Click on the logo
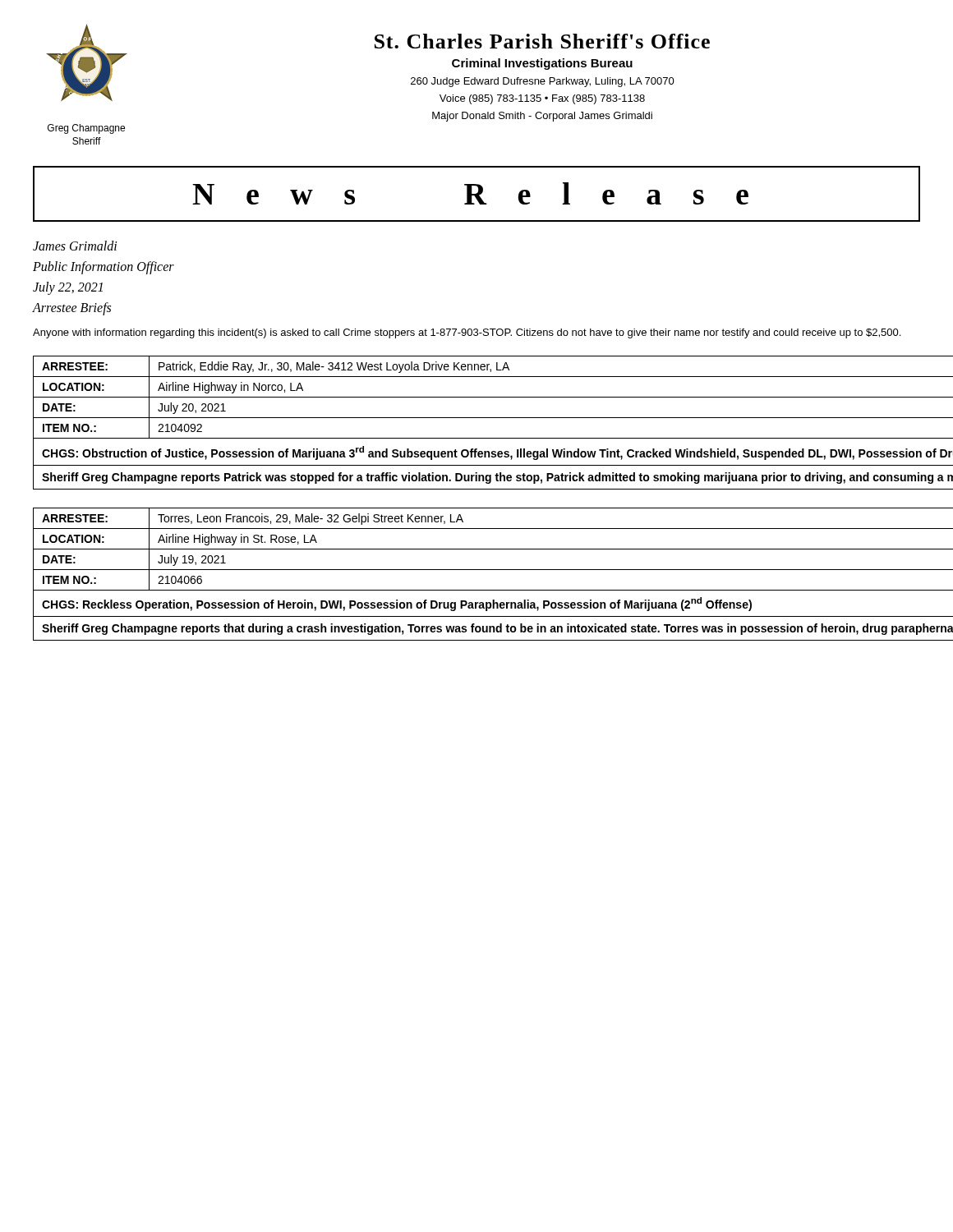 point(86,86)
